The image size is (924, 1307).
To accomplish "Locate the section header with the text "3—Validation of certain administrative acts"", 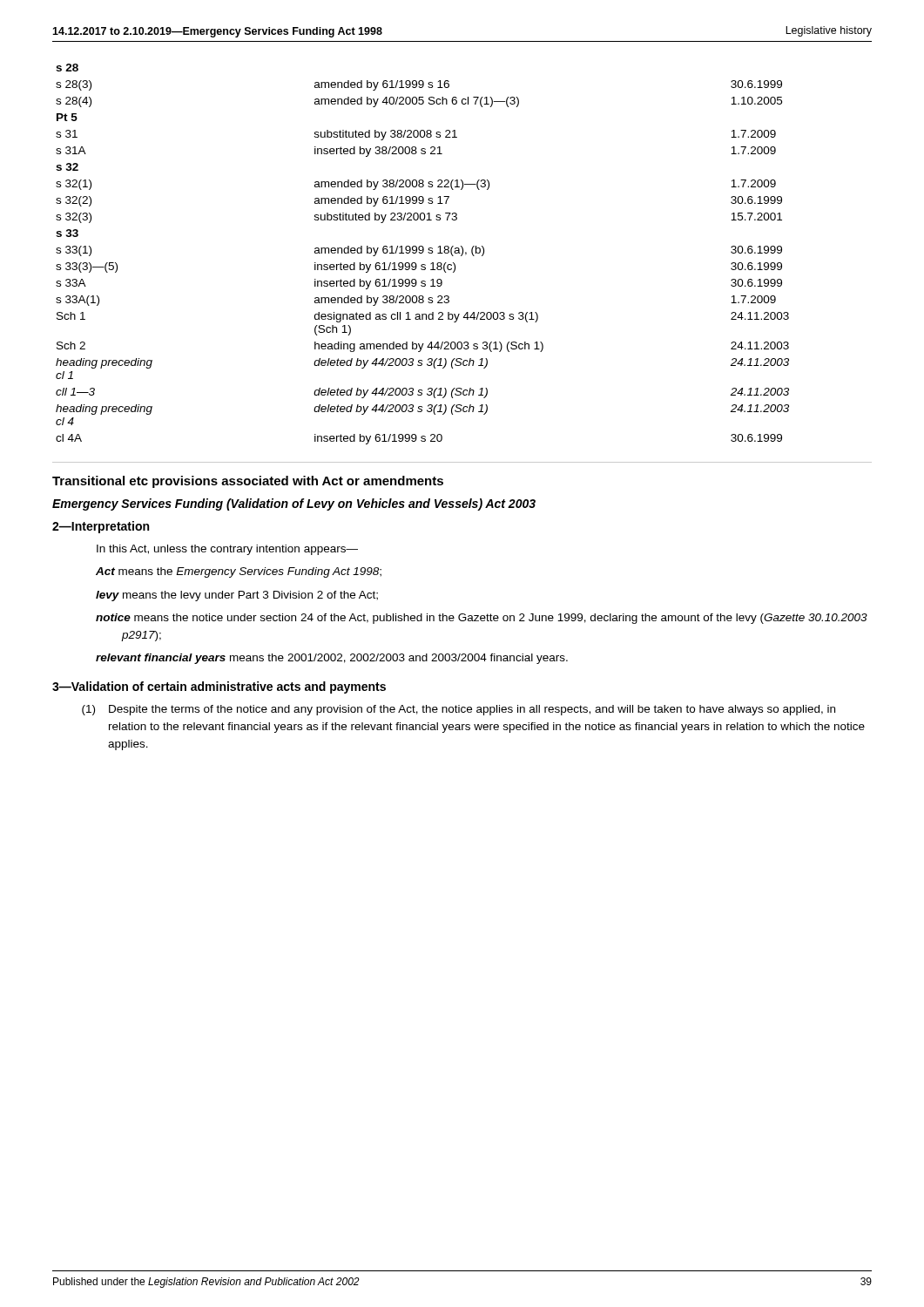I will coord(219,686).
